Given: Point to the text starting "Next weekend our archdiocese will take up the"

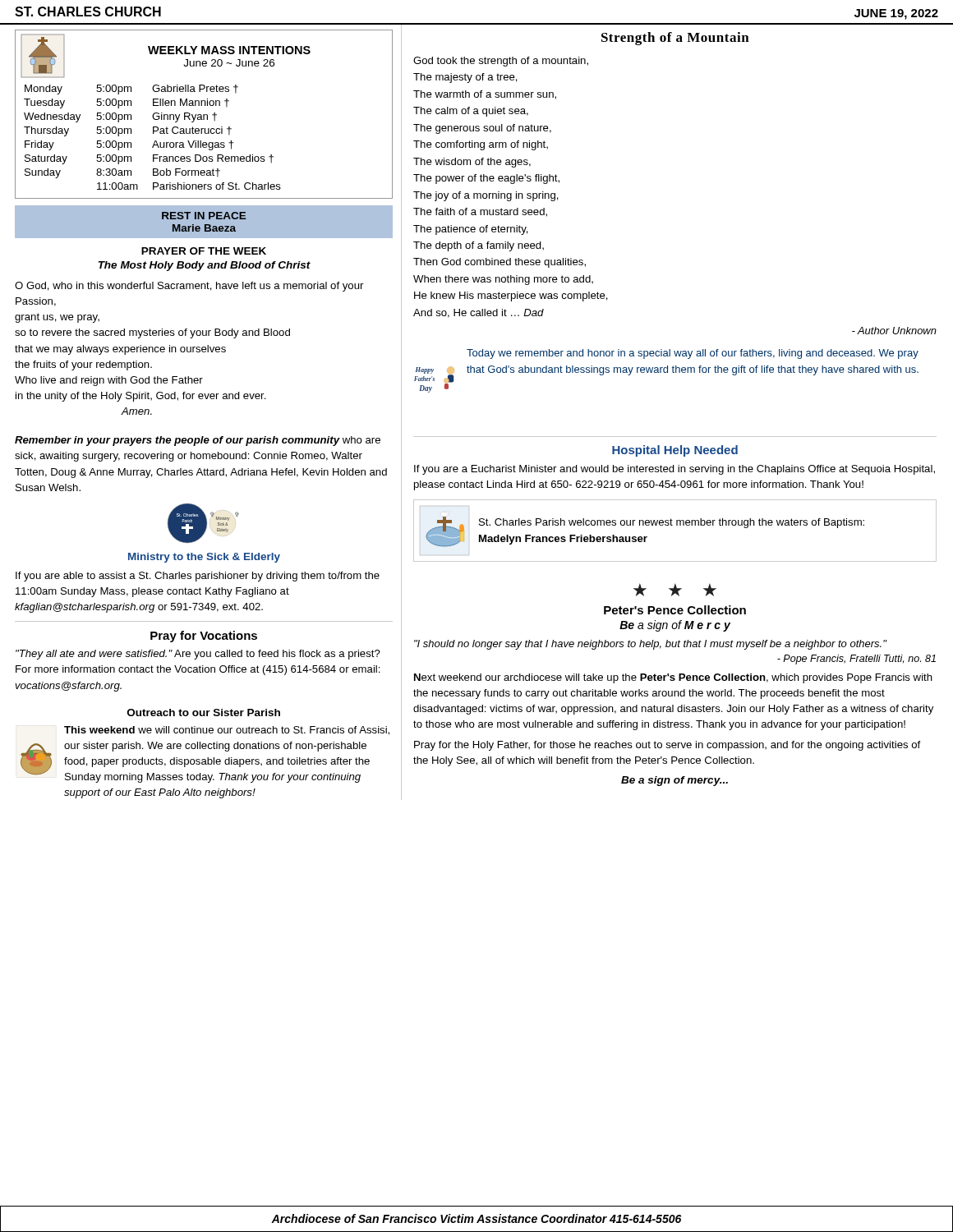Looking at the screenshot, I should click(x=673, y=701).
